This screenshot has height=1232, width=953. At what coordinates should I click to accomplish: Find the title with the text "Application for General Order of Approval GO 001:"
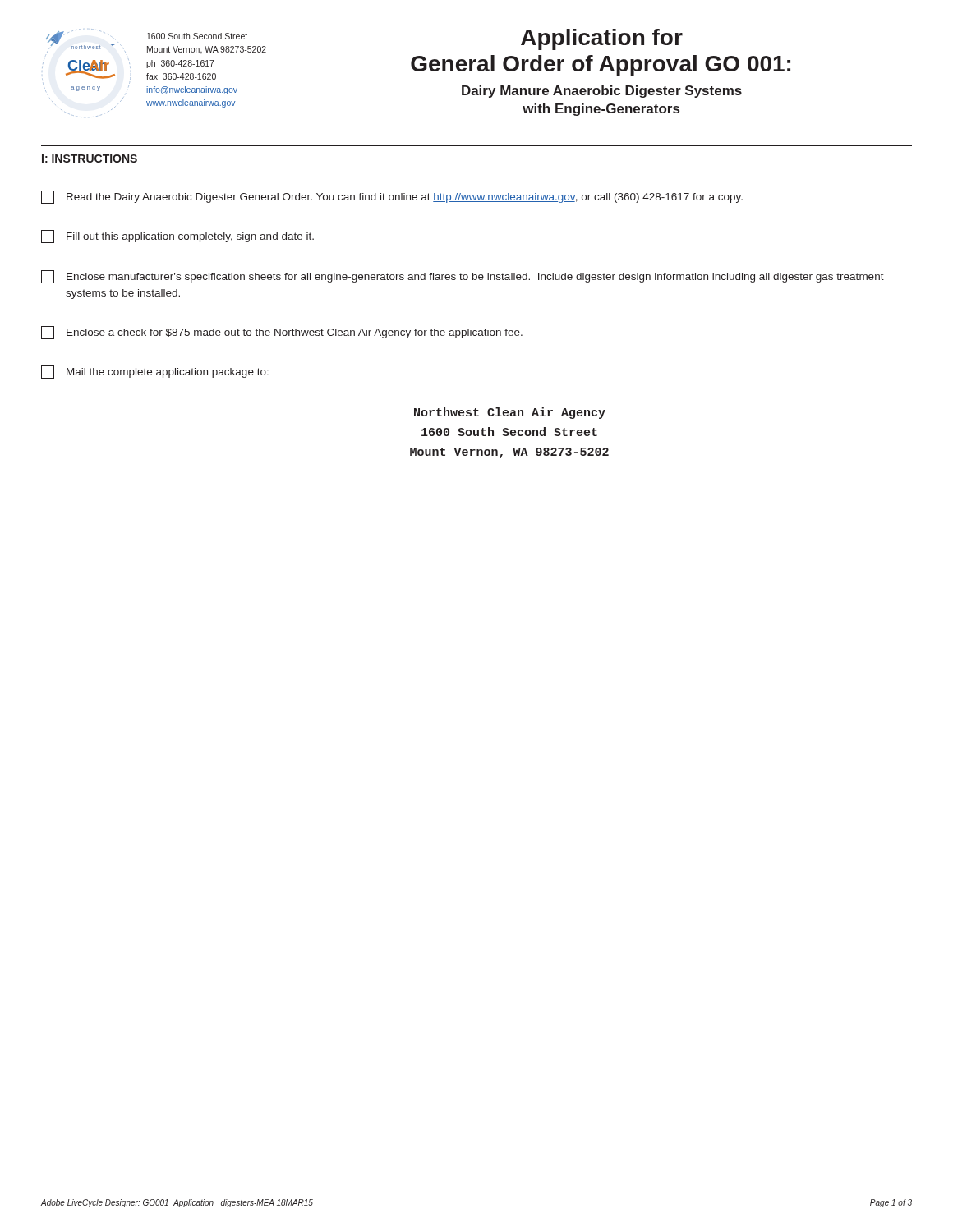click(x=601, y=72)
